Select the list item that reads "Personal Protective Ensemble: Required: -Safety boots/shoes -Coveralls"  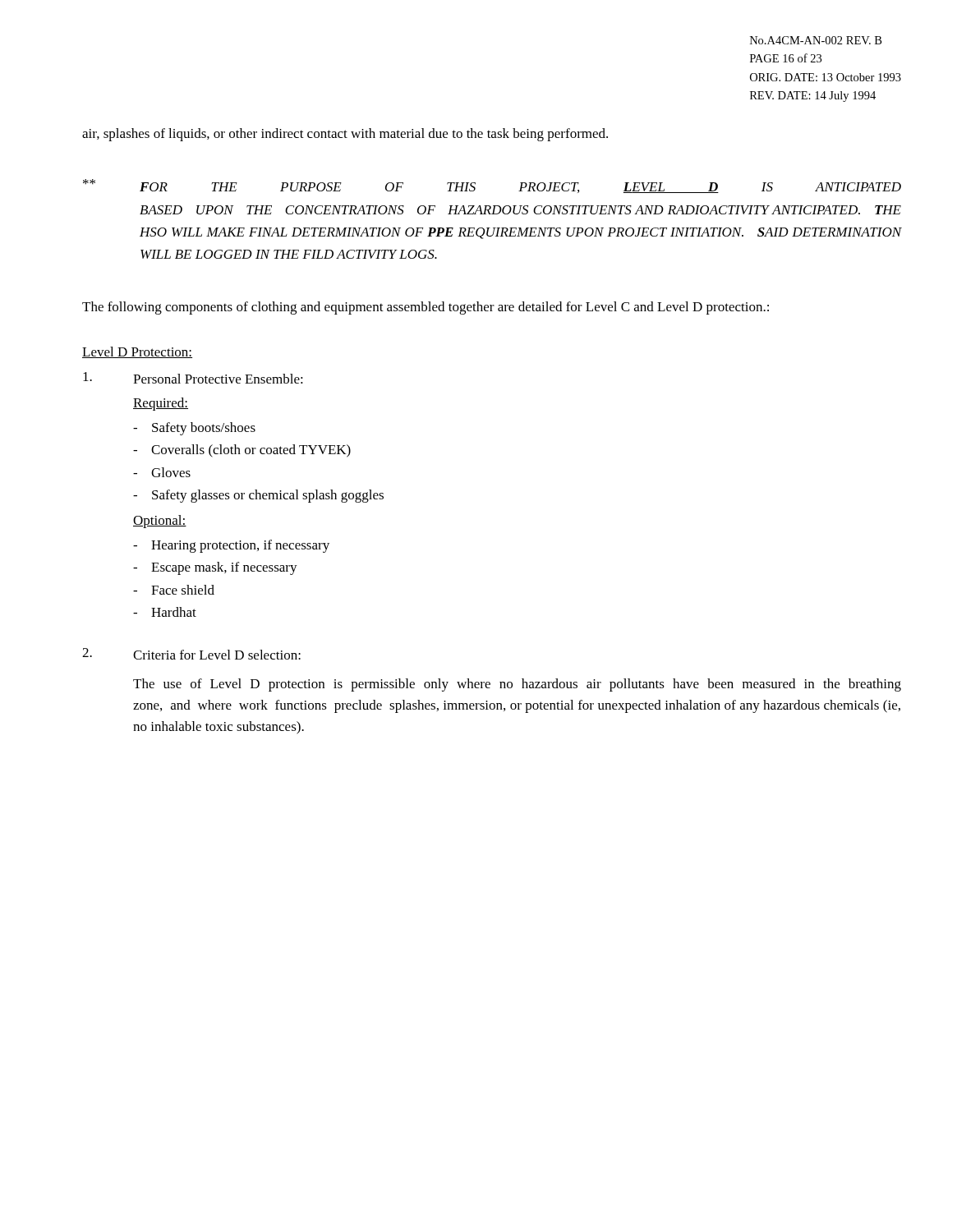click(193, 378)
